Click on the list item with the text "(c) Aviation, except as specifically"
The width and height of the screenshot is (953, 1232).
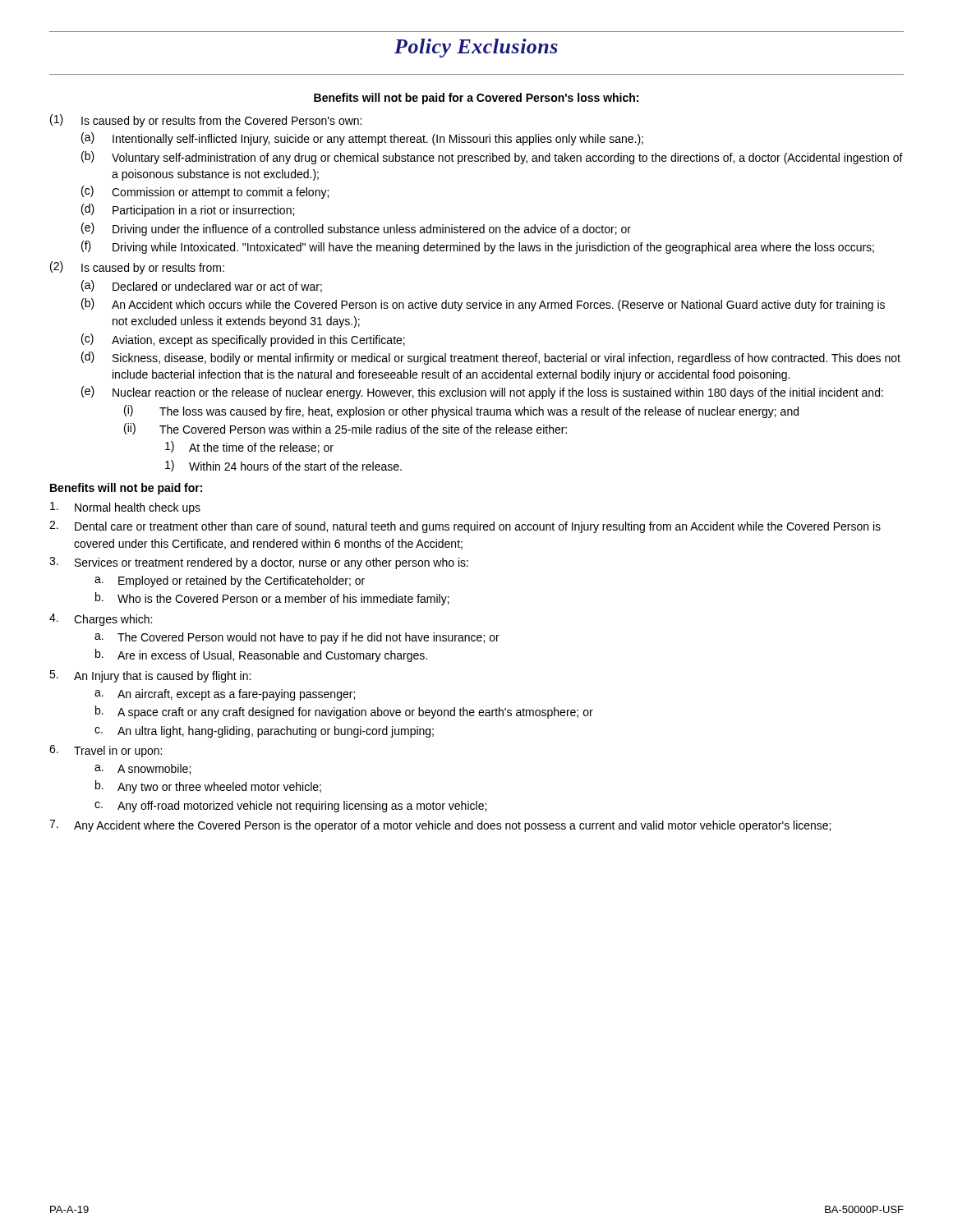coord(243,340)
